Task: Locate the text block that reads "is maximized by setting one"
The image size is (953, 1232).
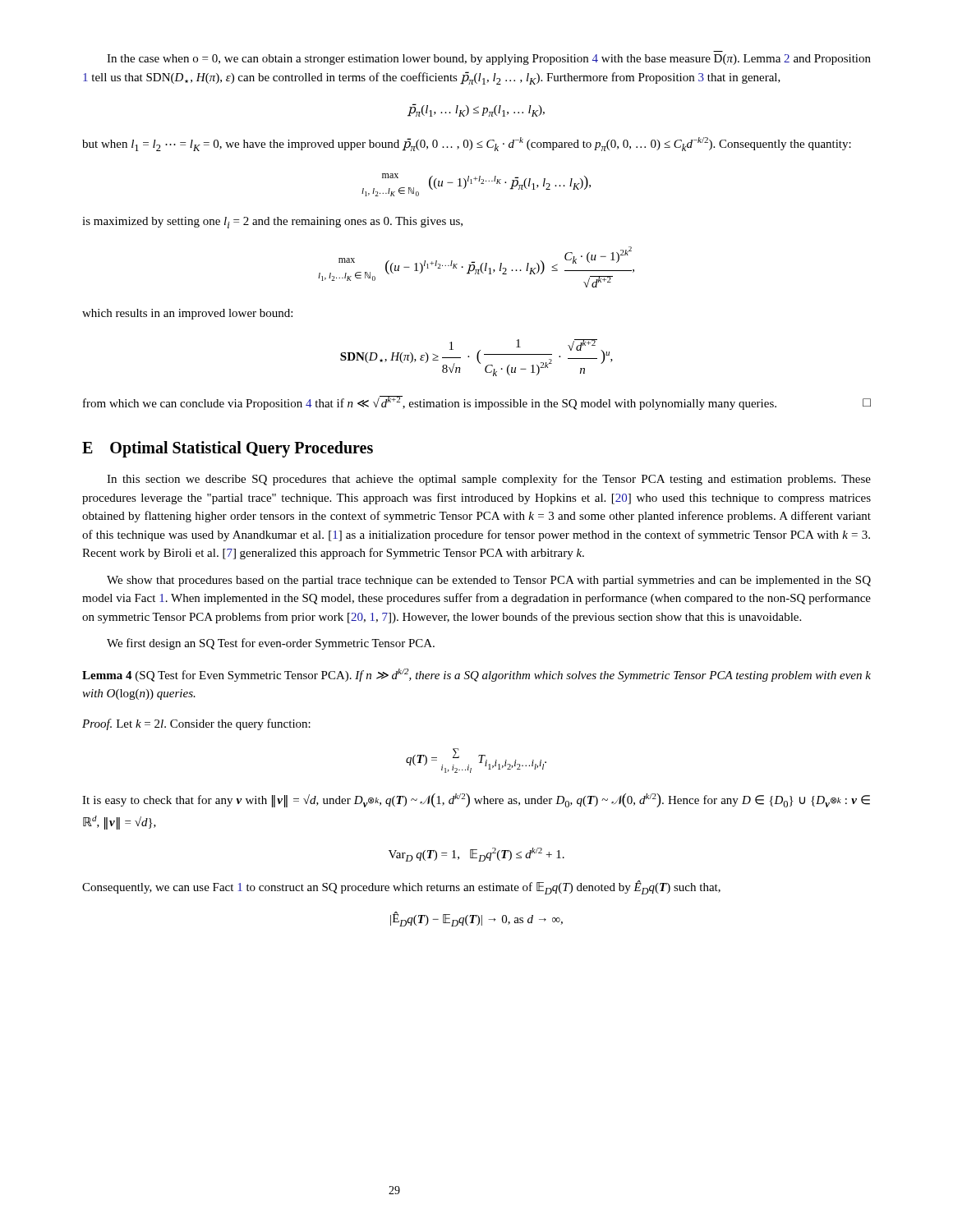Action: point(272,223)
